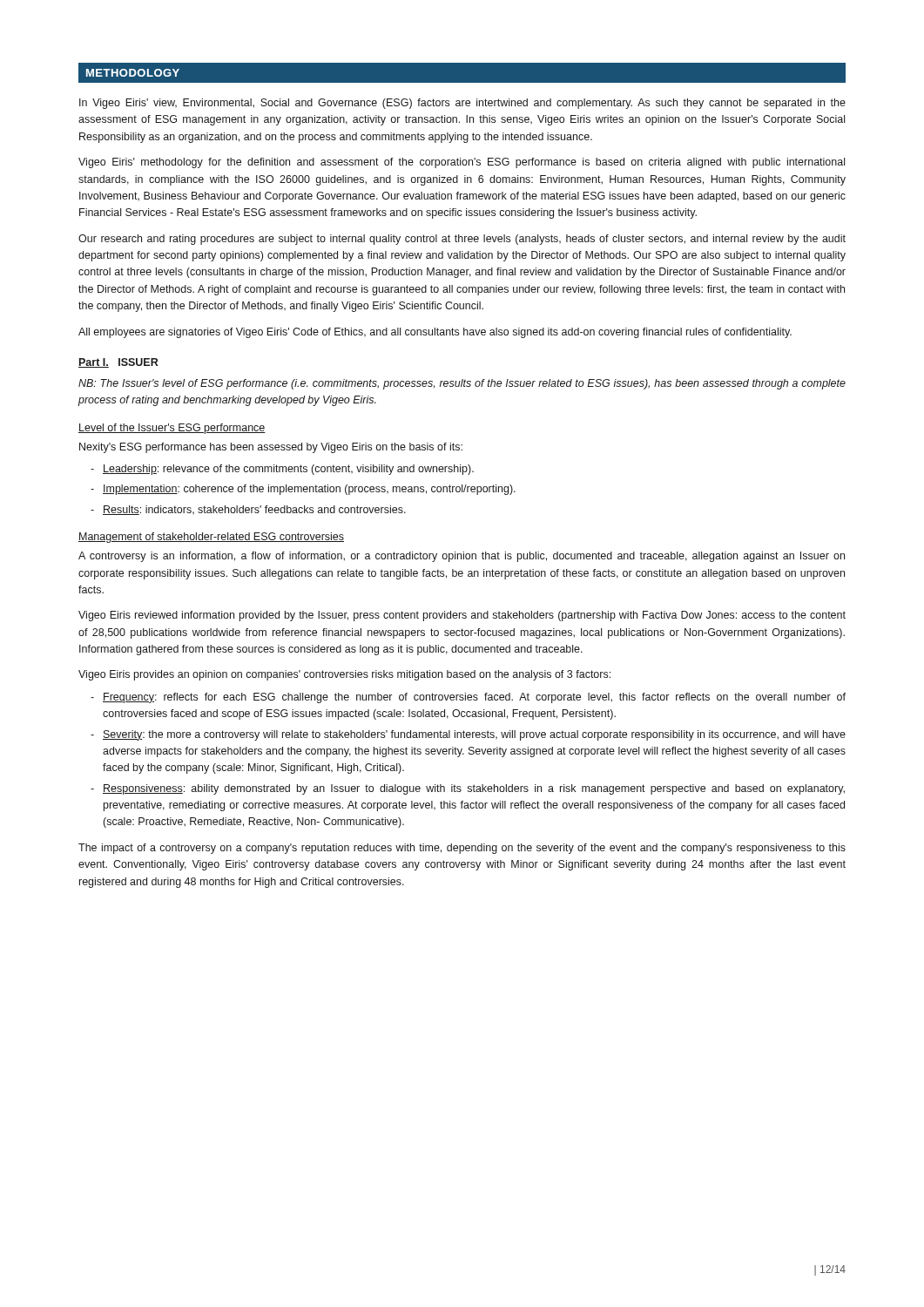The height and width of the screenshot is (1307, 924).
Task: Find the text block containing "The impact of a controversy"
Action: [462, 864]
